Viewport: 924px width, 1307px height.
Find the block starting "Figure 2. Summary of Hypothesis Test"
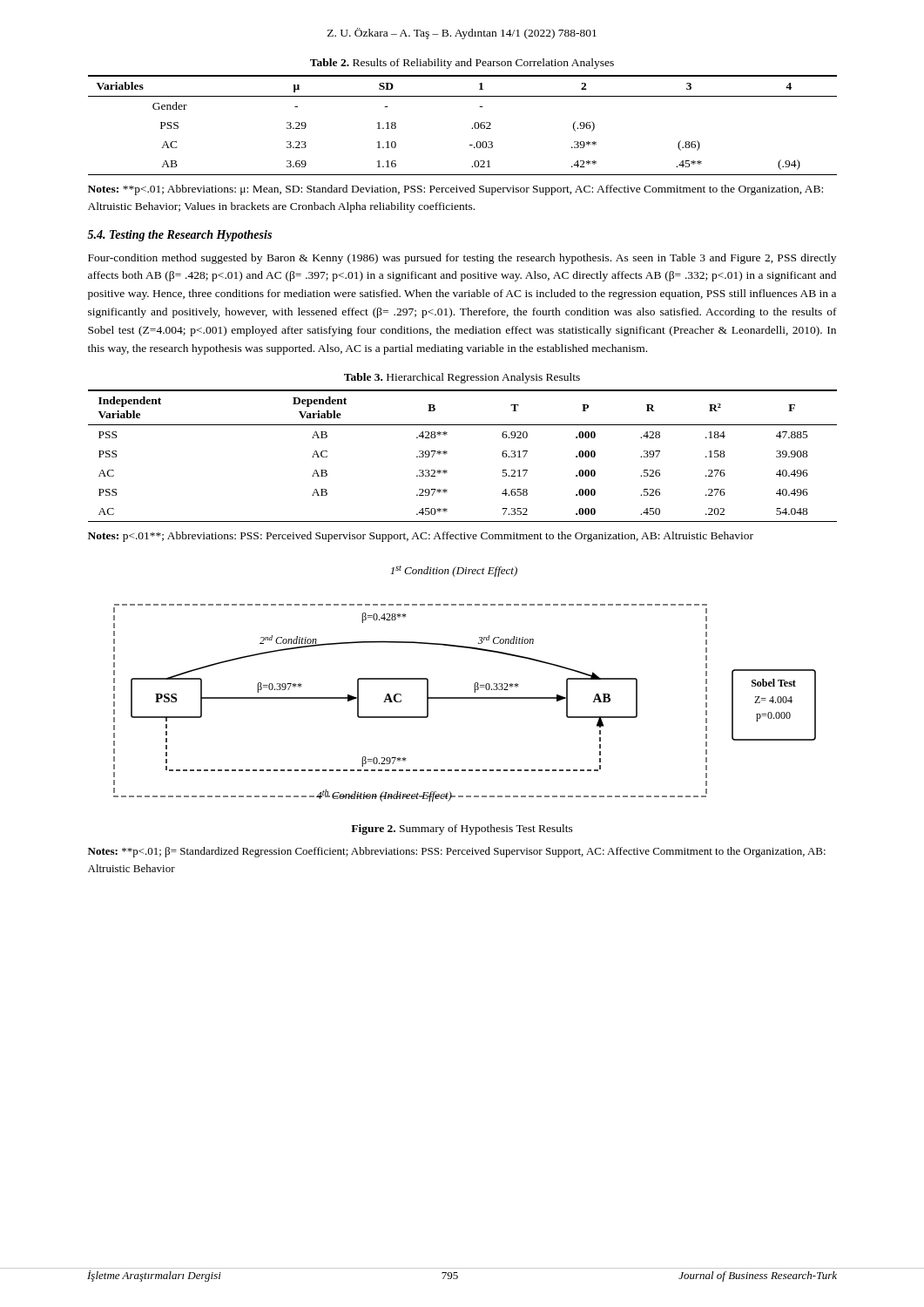(462, 829)
